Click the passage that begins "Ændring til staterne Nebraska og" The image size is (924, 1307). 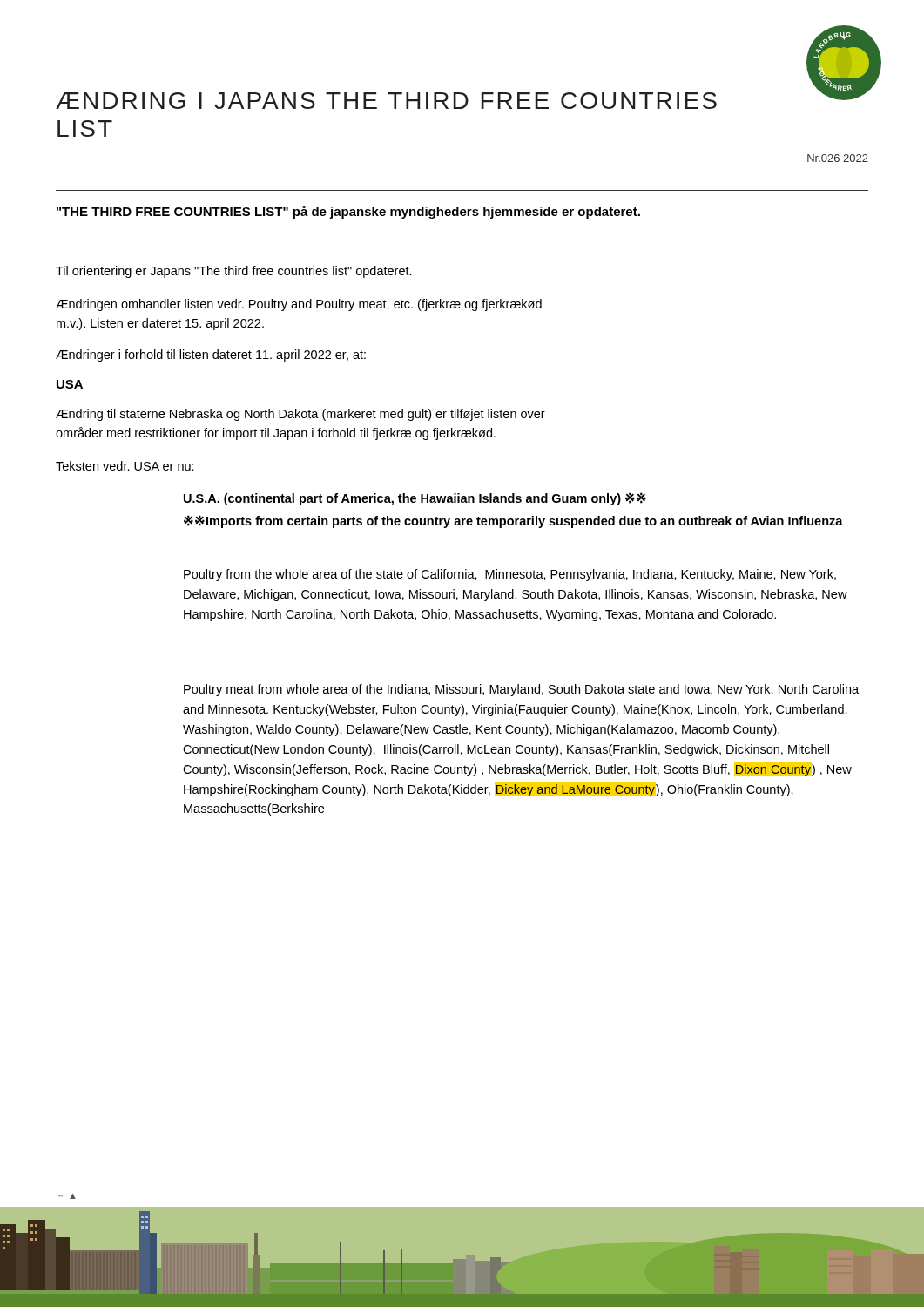coord(300,424)
